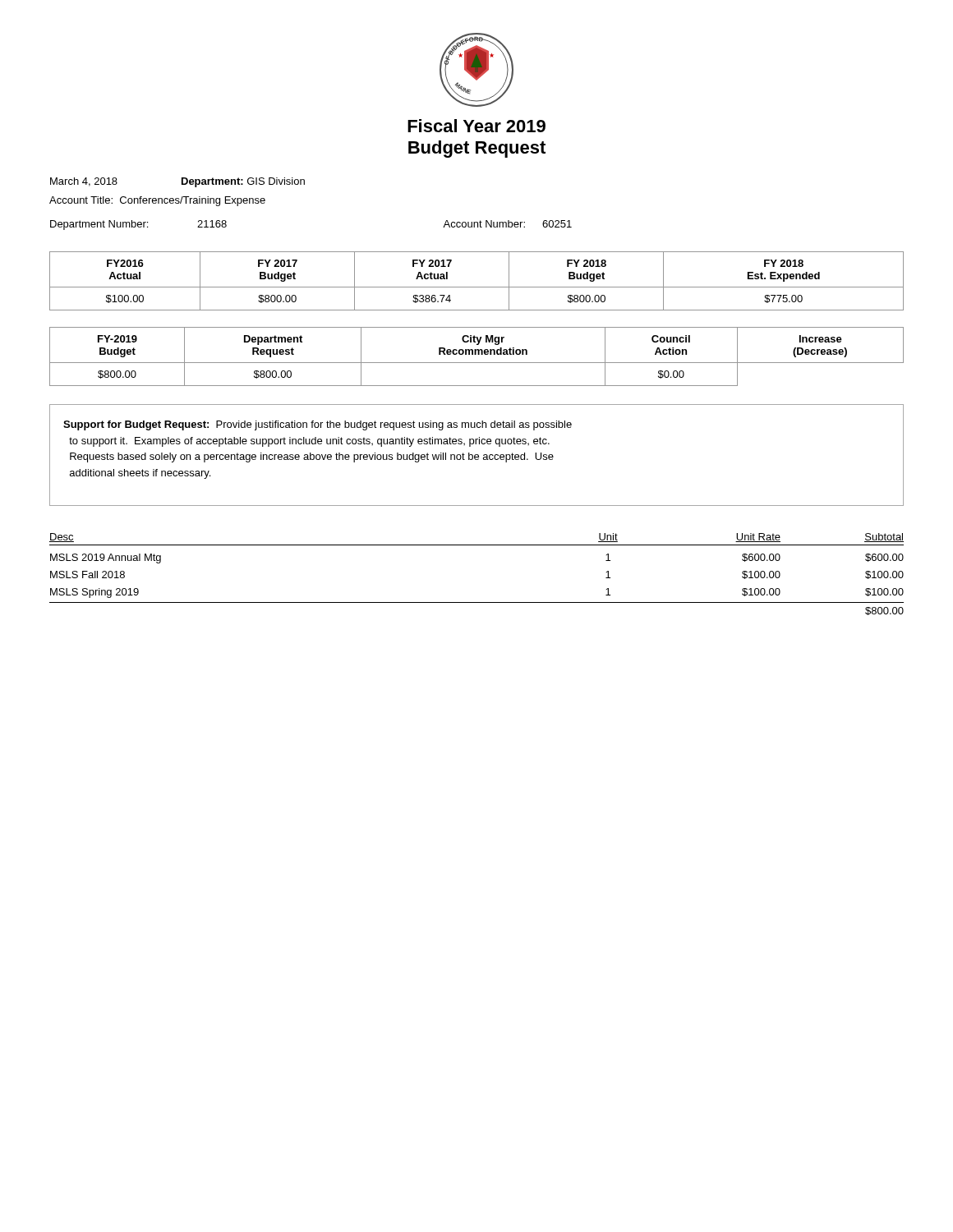The width and height of the screenshot is (953, 1232).
Task: Locate the text "Unit Rate"
Action: 758,537
